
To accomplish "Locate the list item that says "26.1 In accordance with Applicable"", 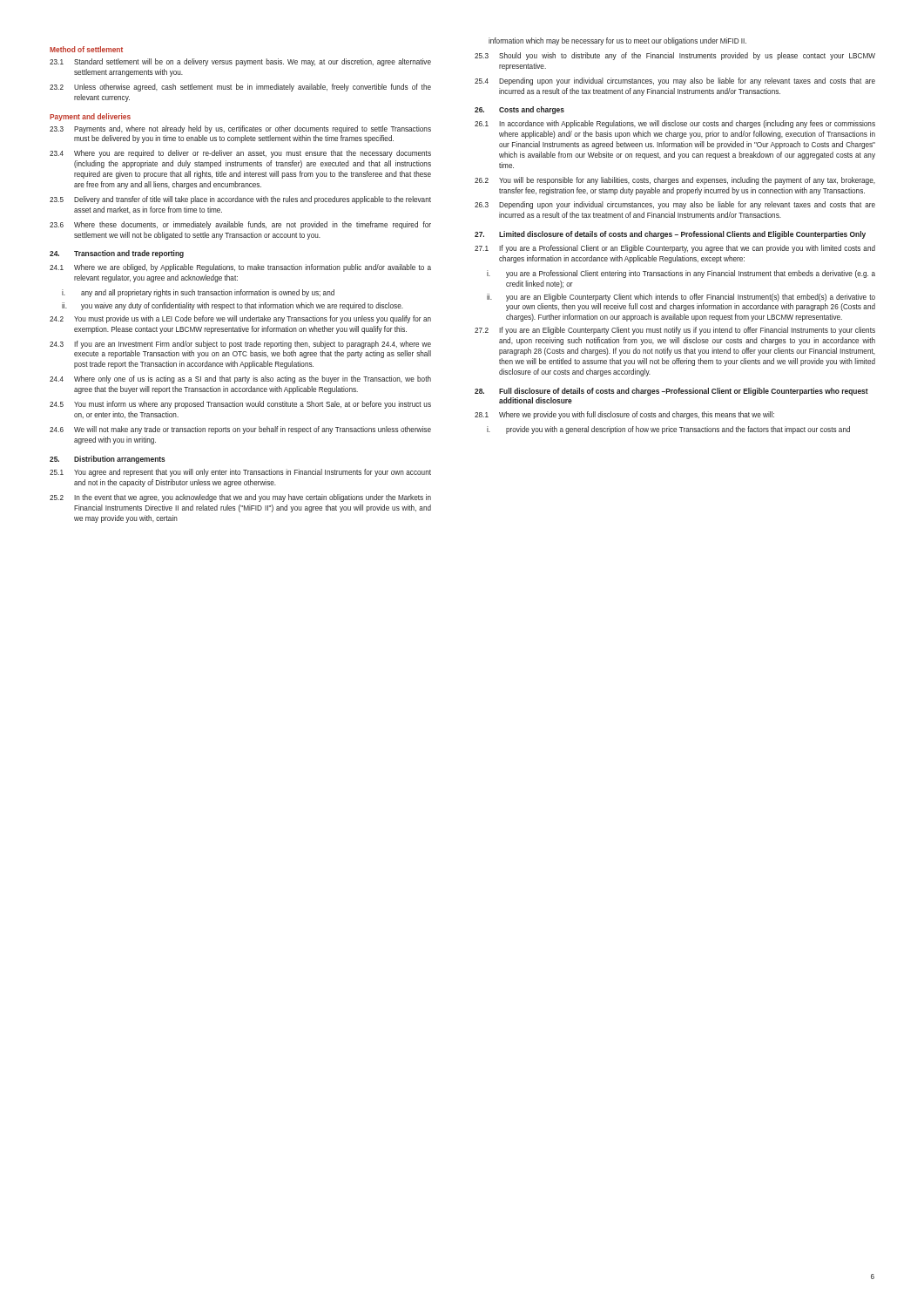I will click(675, 145).
